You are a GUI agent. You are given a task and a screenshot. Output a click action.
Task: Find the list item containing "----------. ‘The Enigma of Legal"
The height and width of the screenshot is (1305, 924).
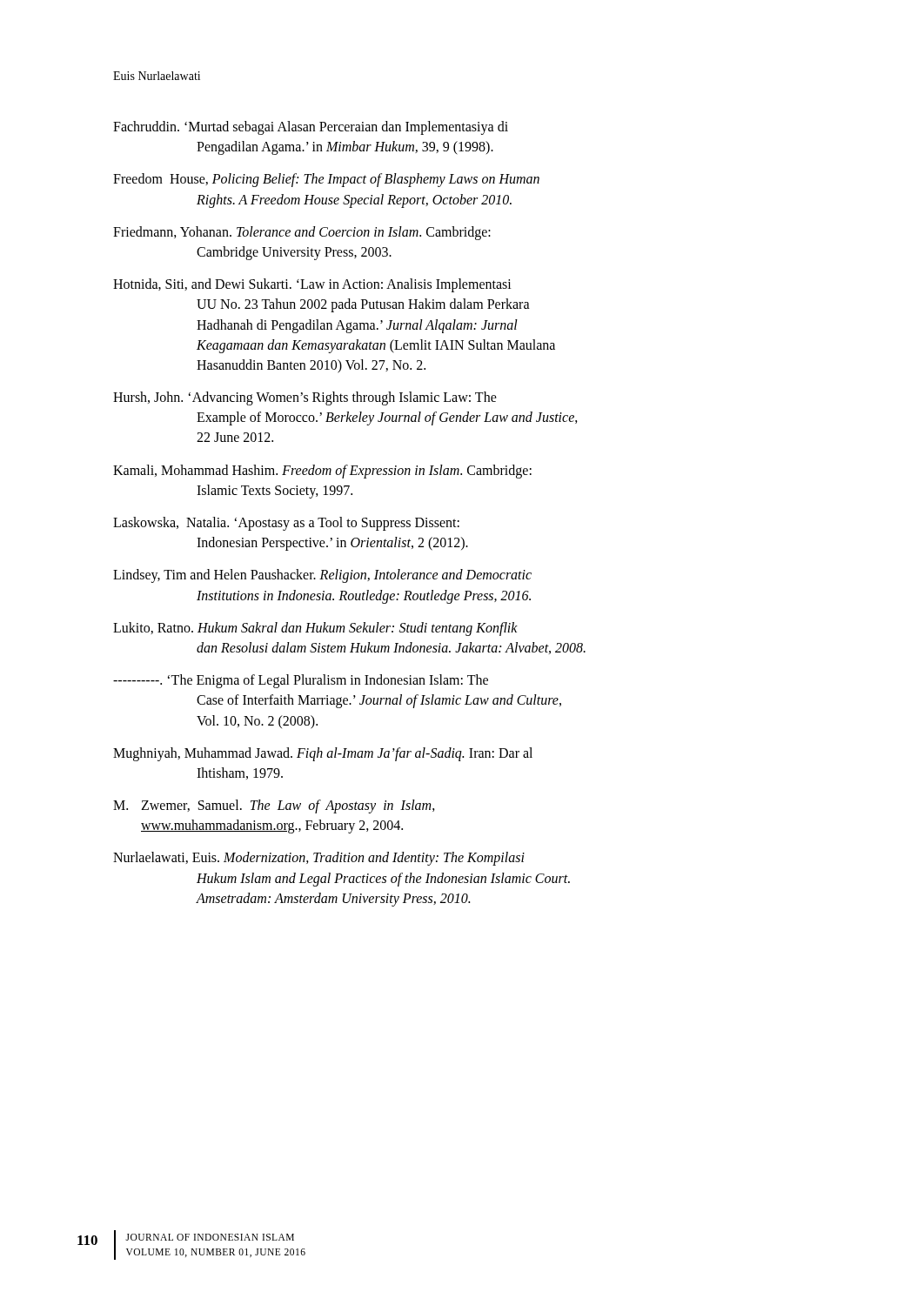click(462, 702)
